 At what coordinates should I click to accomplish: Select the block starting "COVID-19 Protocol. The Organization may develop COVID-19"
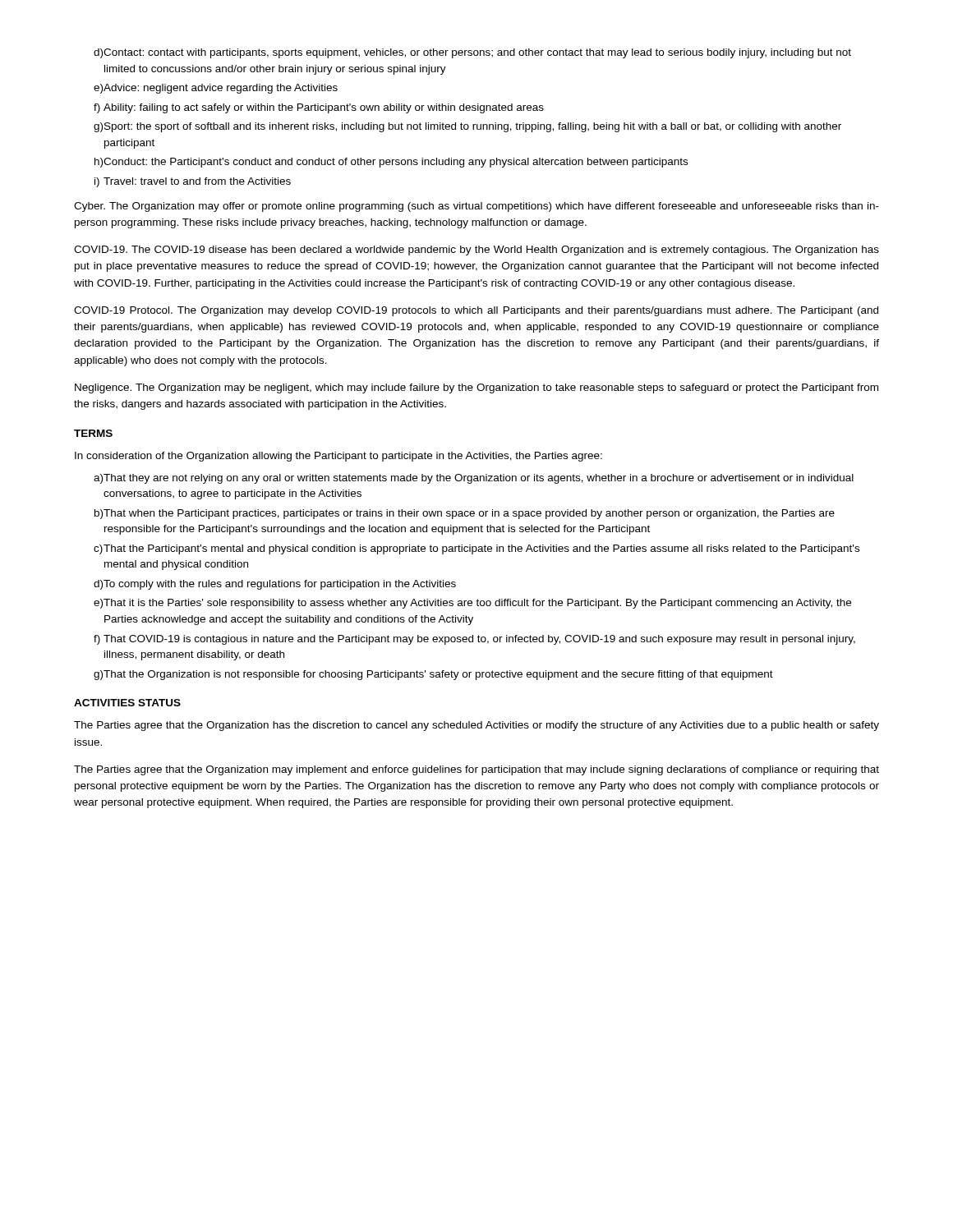click(x=476, y=335)
